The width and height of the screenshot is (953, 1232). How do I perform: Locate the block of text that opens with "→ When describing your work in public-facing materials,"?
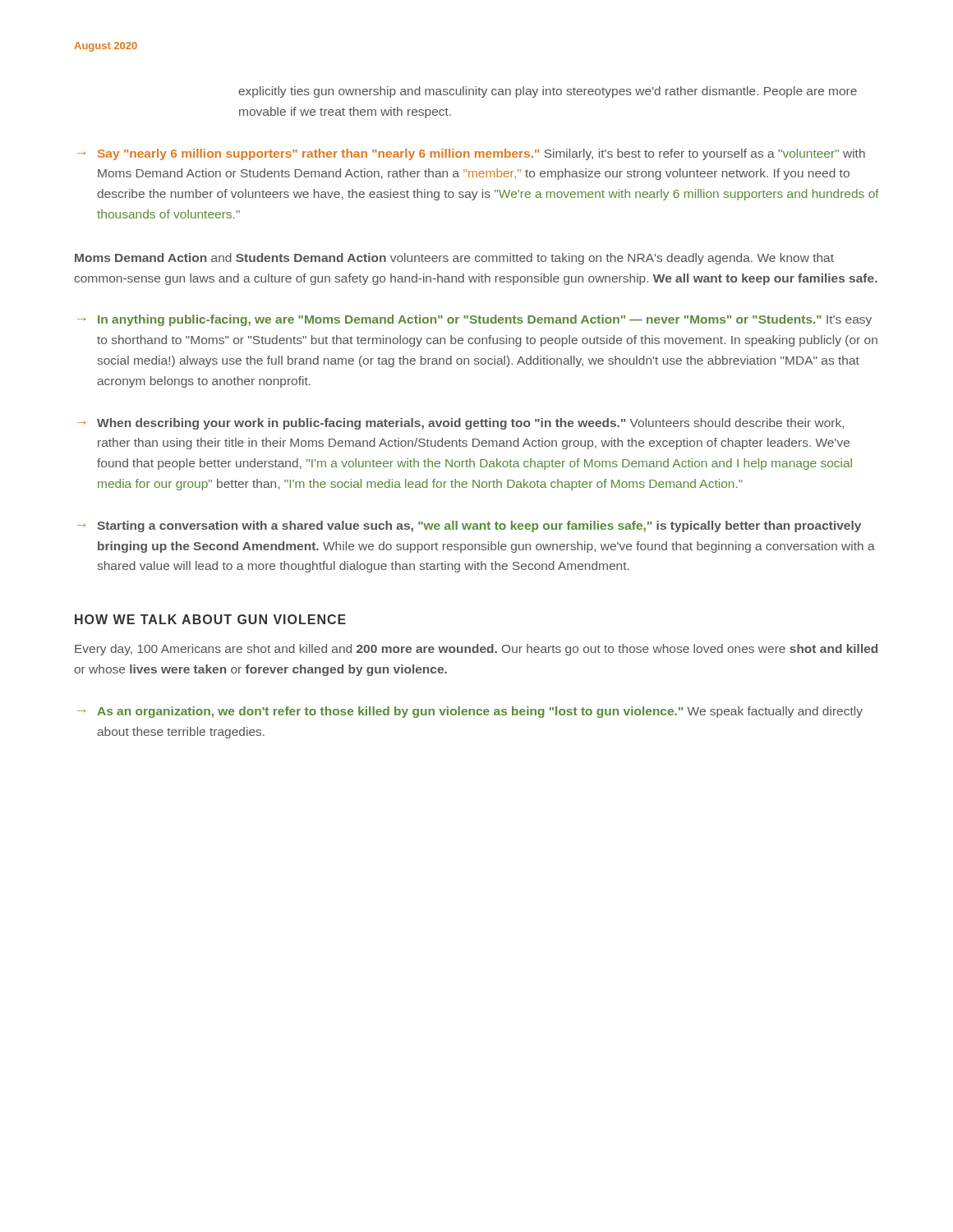[476, 453]
